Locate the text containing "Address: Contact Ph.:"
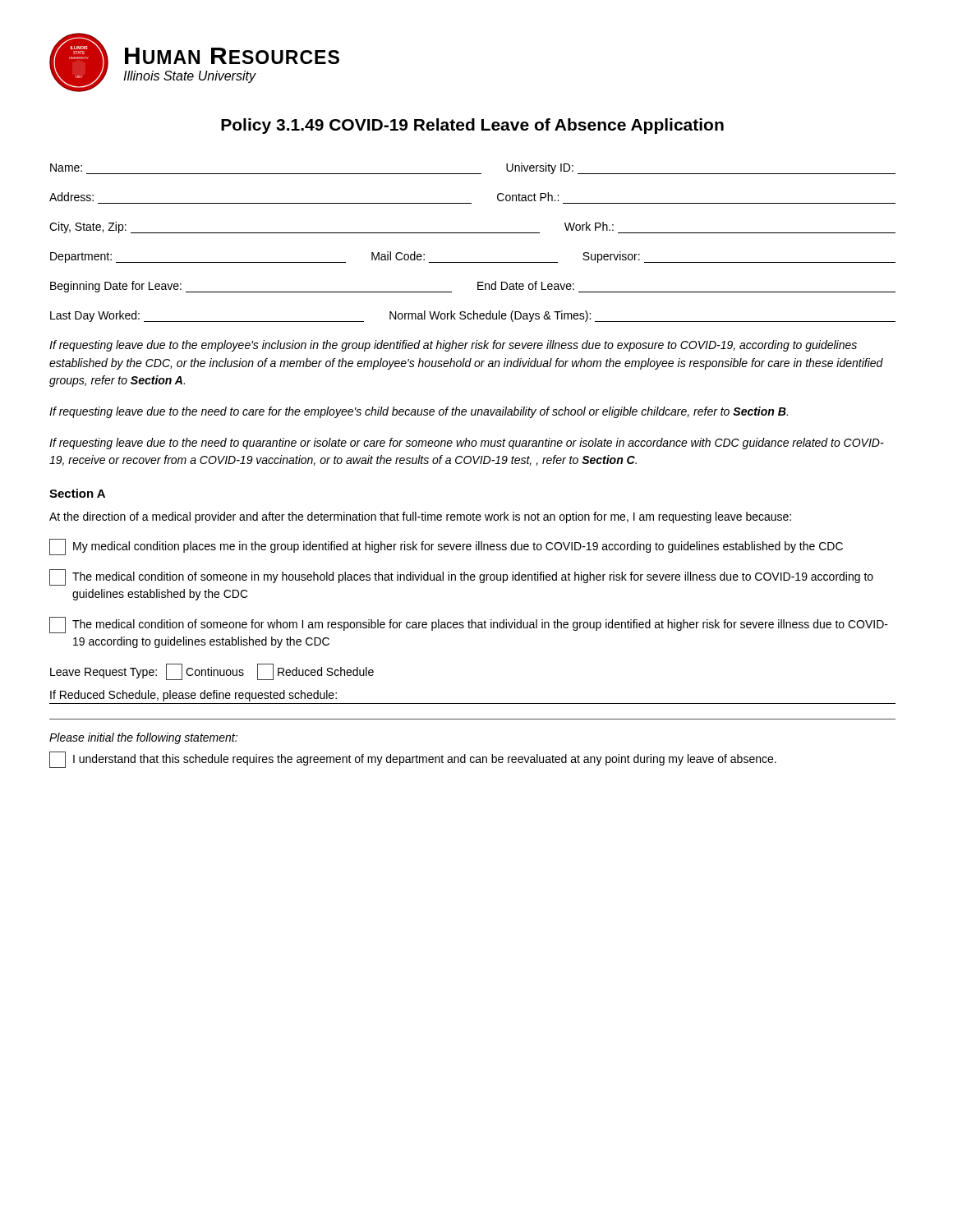Viewport: 953px width, 1232px height. [x=472, y=196]
